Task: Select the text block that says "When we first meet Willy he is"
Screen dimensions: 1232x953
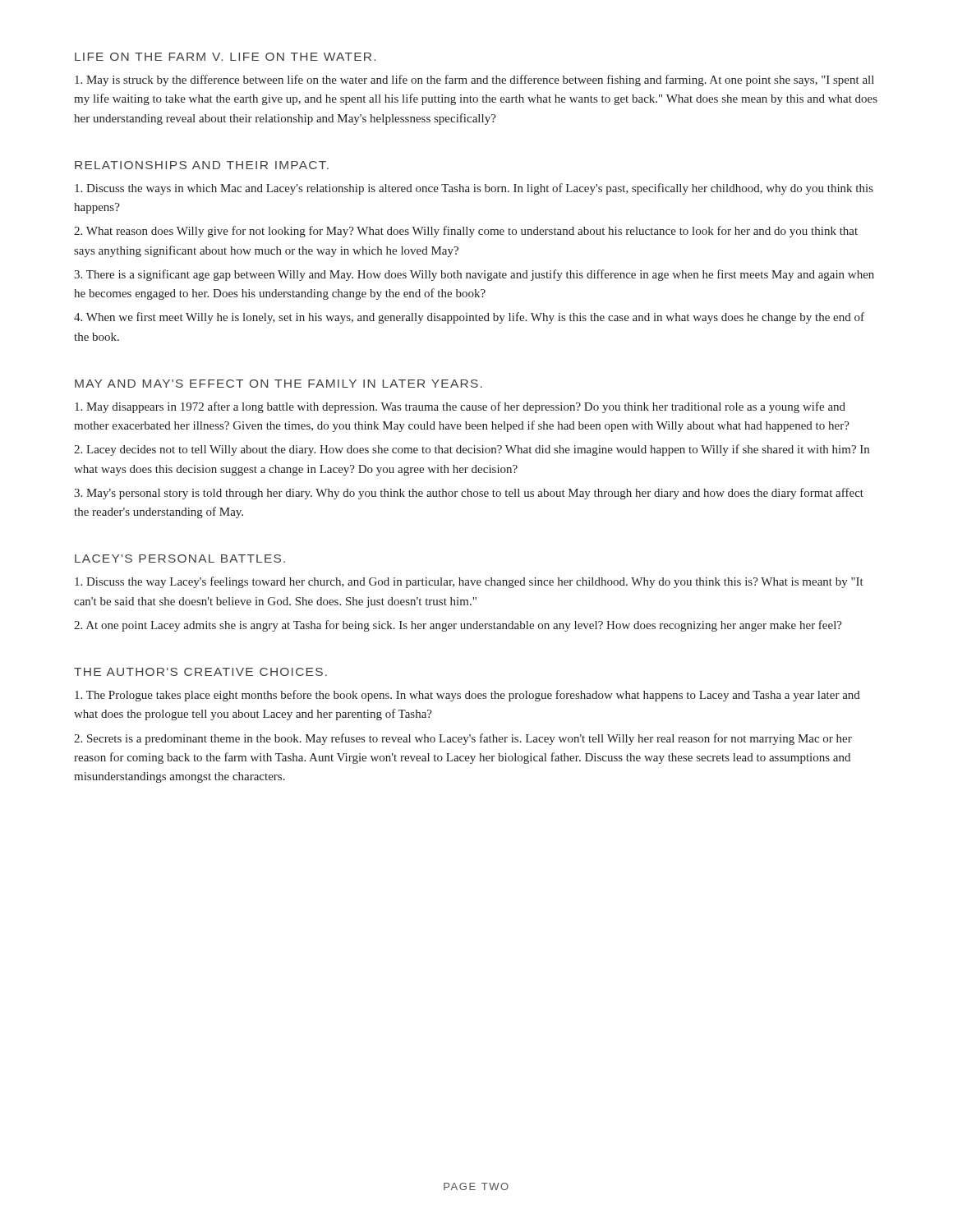Action: (x=469, y=327)
